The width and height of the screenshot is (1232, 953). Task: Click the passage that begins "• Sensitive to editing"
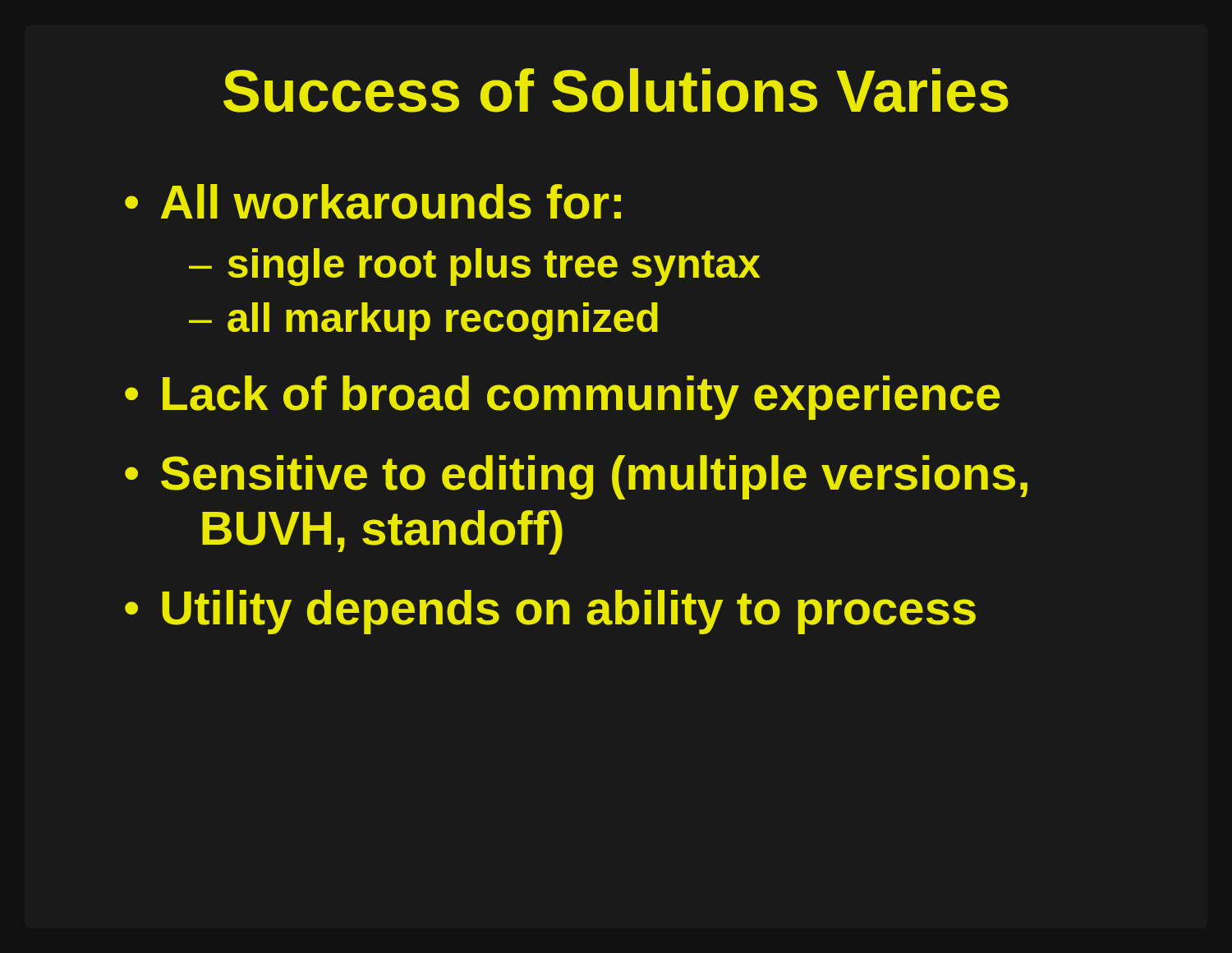click(577, 501)
